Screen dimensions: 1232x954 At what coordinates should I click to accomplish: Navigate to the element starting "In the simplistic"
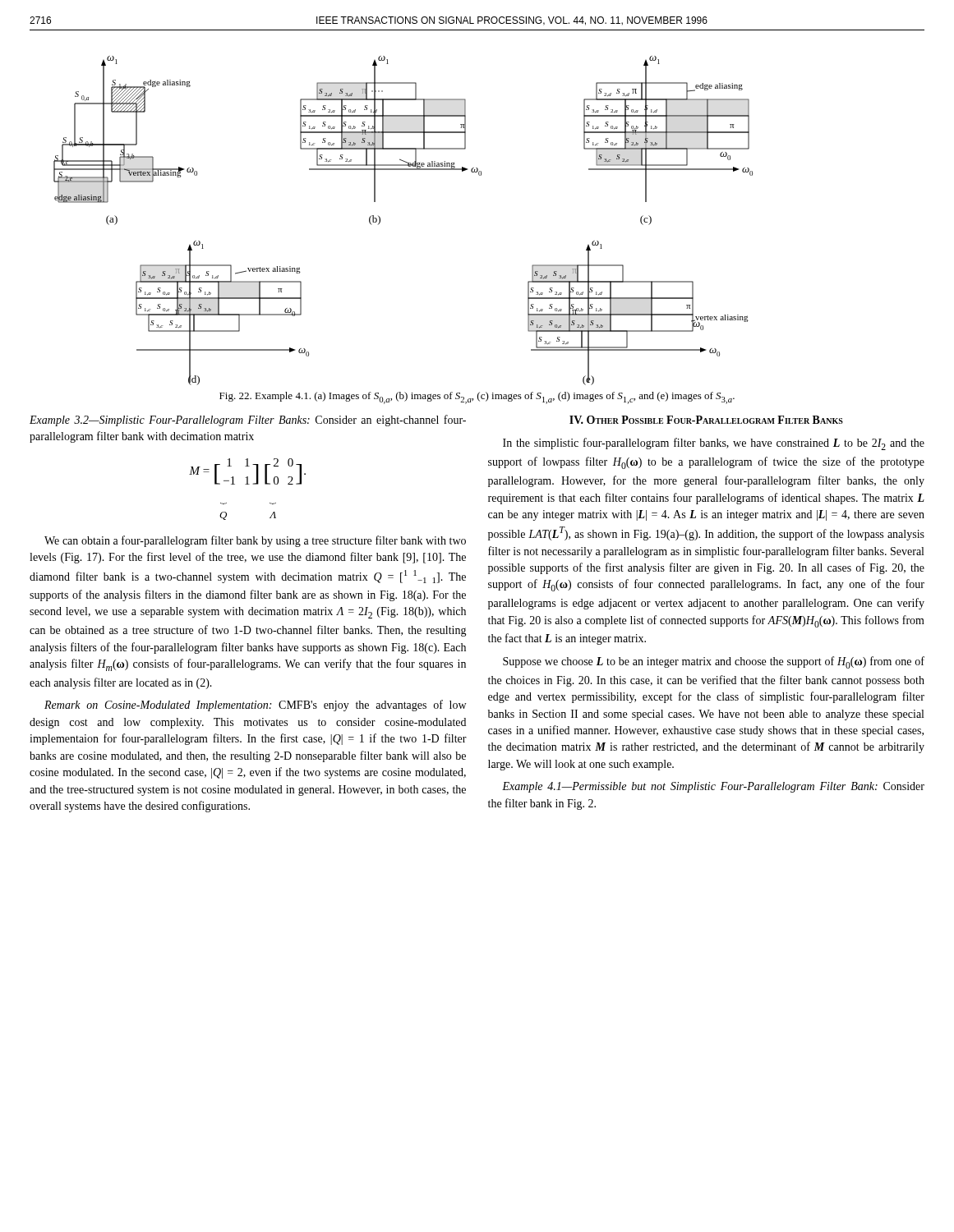tap(706, 624)
